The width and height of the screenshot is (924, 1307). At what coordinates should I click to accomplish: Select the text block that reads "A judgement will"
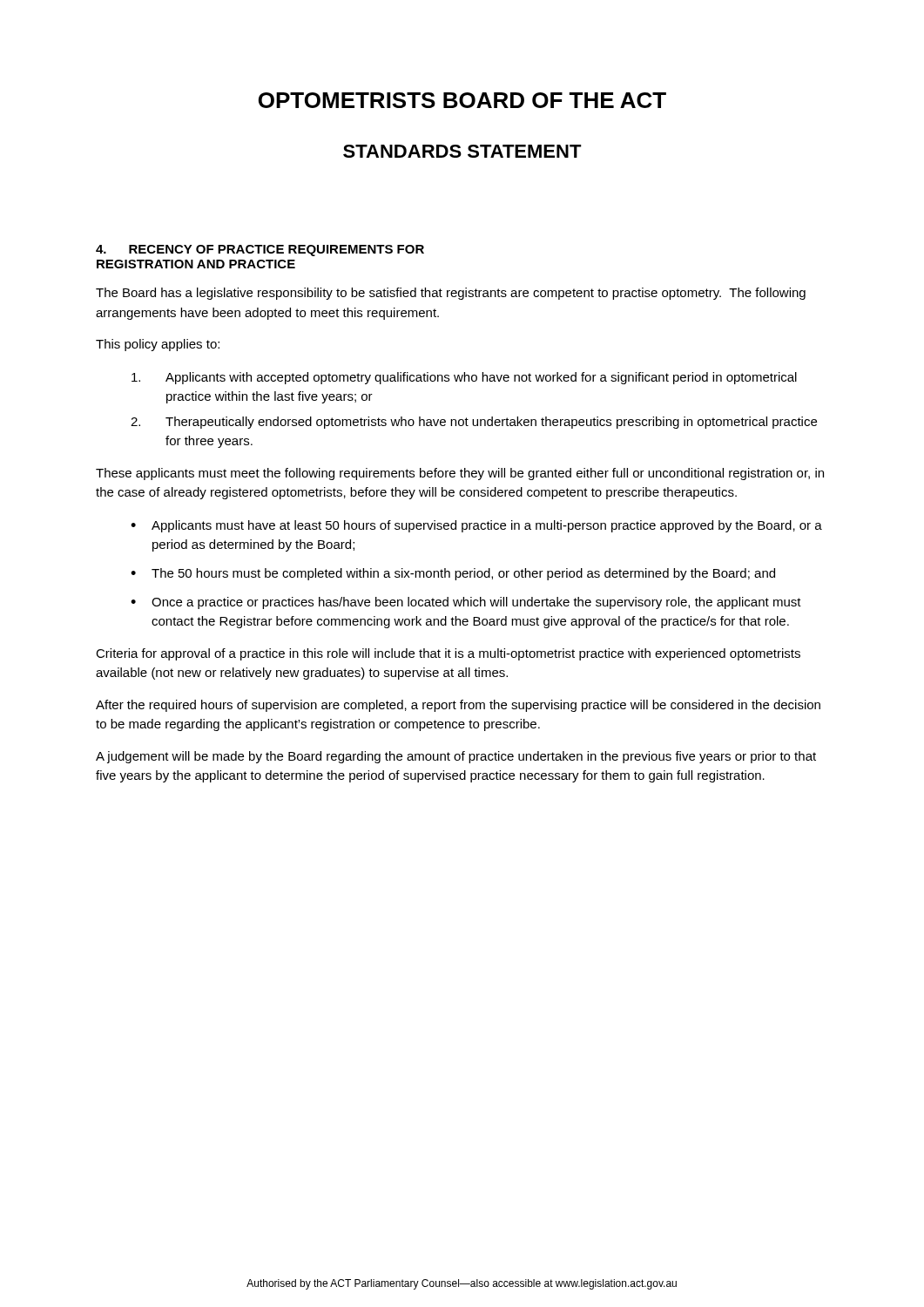coord(456,766)
